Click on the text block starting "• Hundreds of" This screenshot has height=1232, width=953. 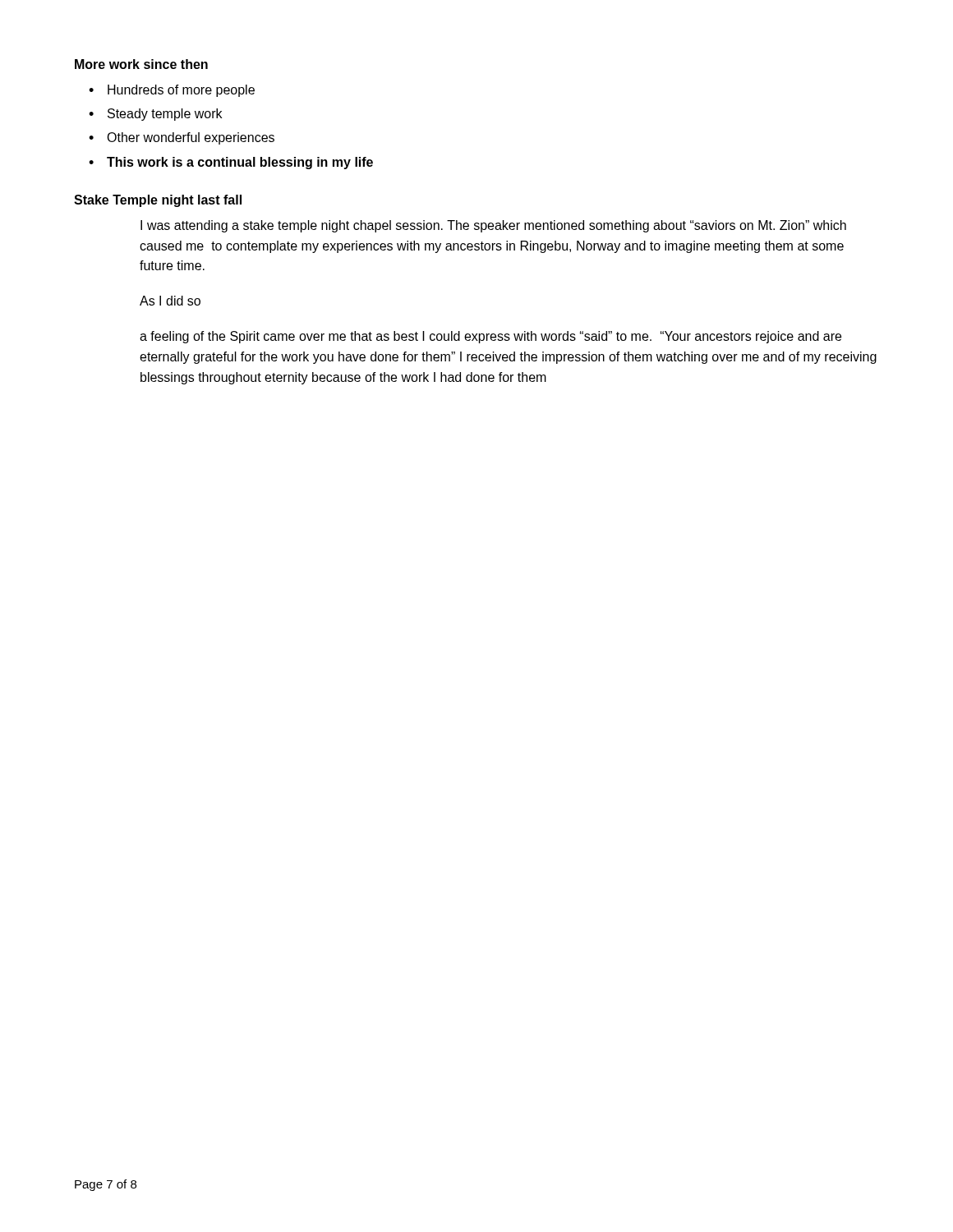[172, 91]
